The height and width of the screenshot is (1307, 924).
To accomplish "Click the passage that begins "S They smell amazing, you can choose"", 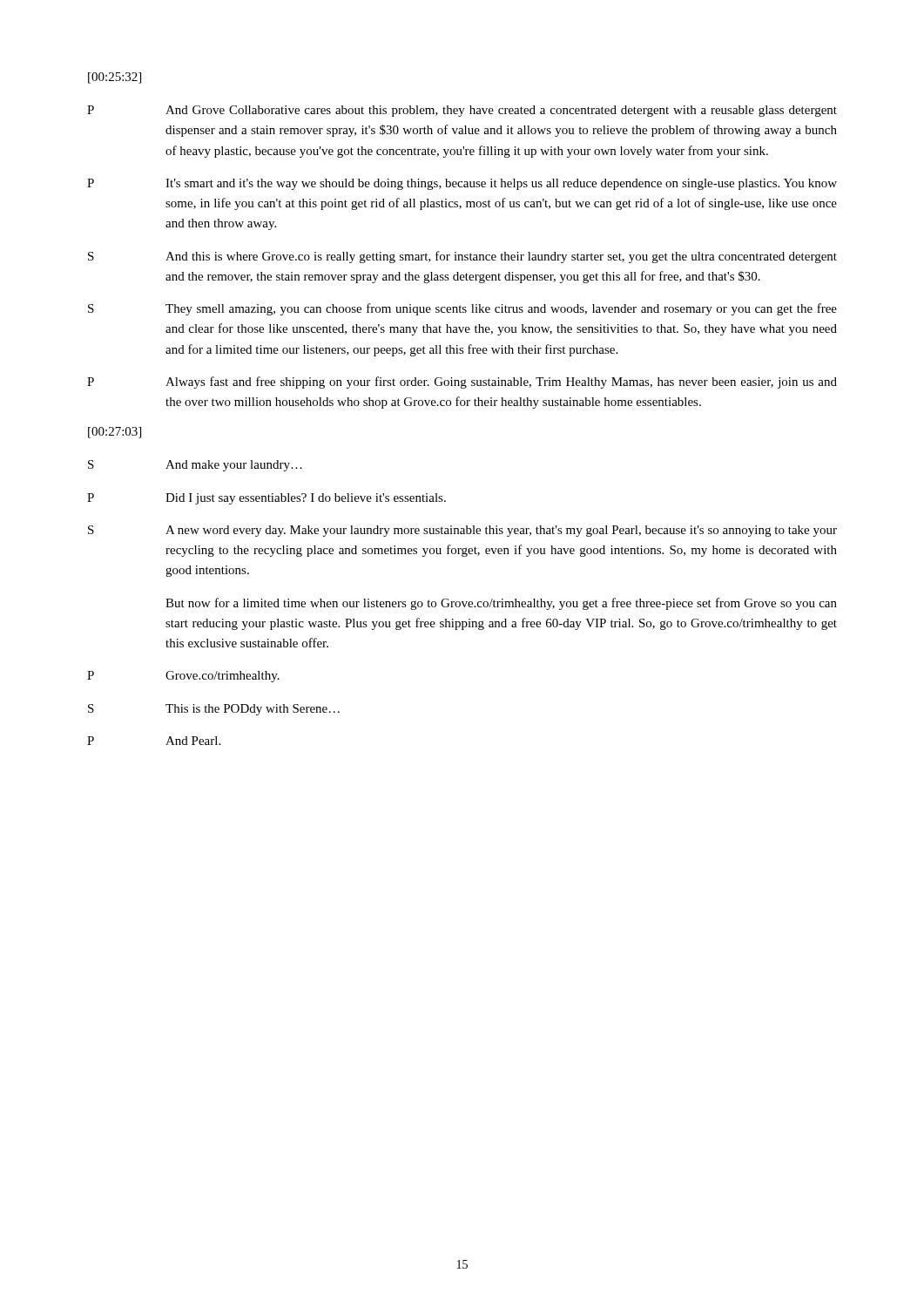I will coord(462,329).
